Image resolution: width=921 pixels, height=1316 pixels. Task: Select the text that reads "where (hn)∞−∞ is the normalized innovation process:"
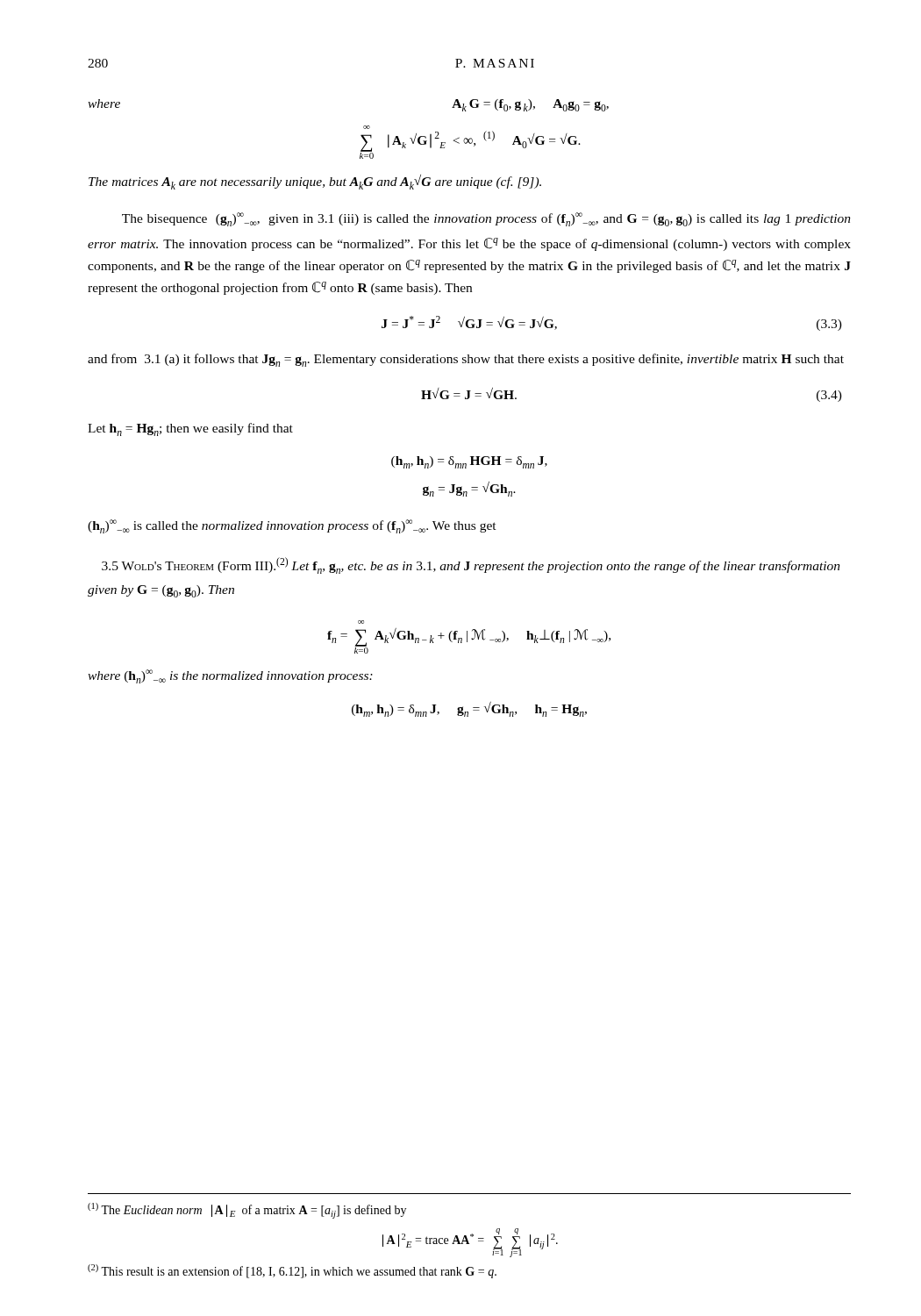tap(231, 676)
